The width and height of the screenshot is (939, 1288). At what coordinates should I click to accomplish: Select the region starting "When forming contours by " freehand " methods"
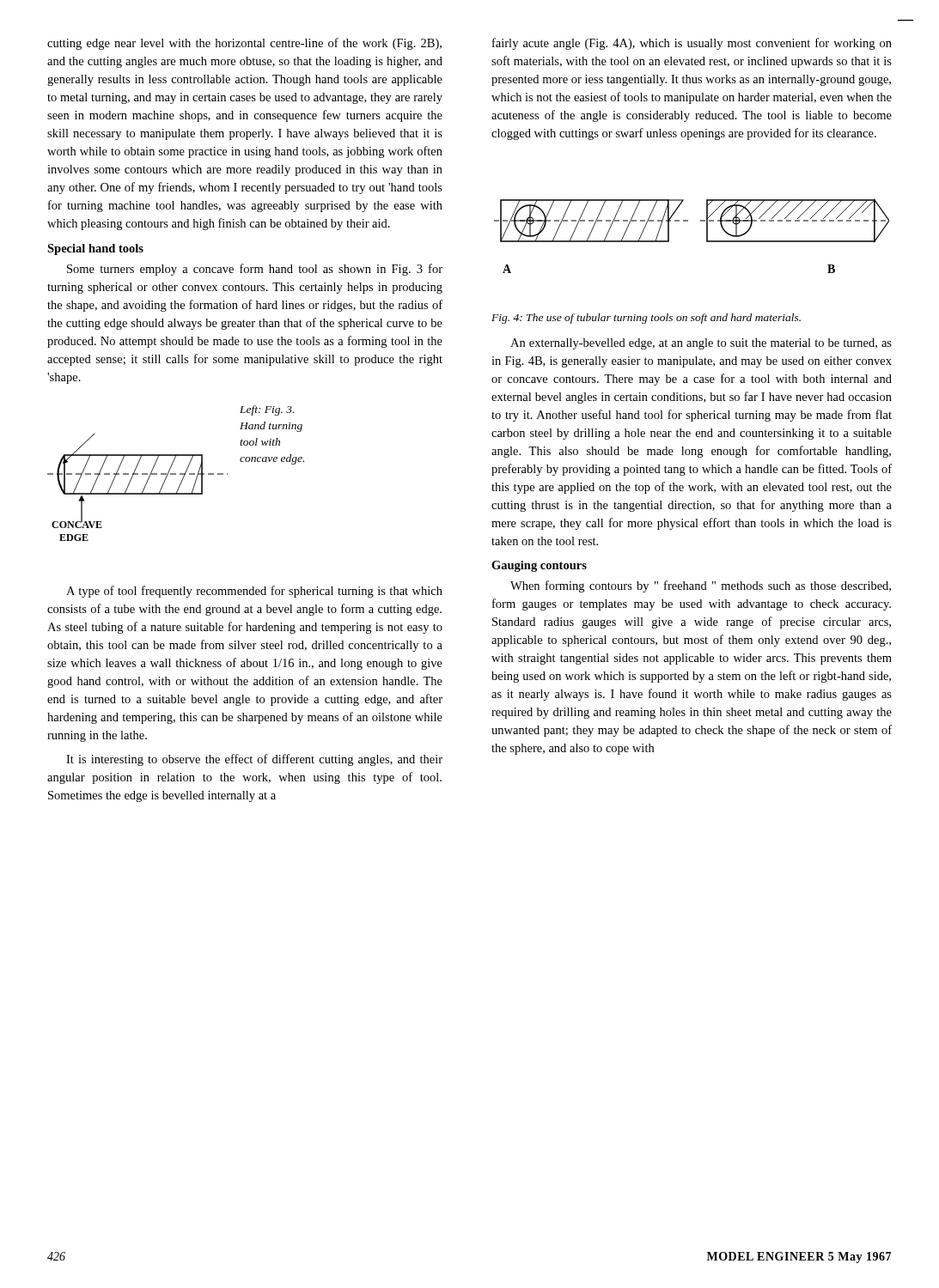click(x=692, y=667)
